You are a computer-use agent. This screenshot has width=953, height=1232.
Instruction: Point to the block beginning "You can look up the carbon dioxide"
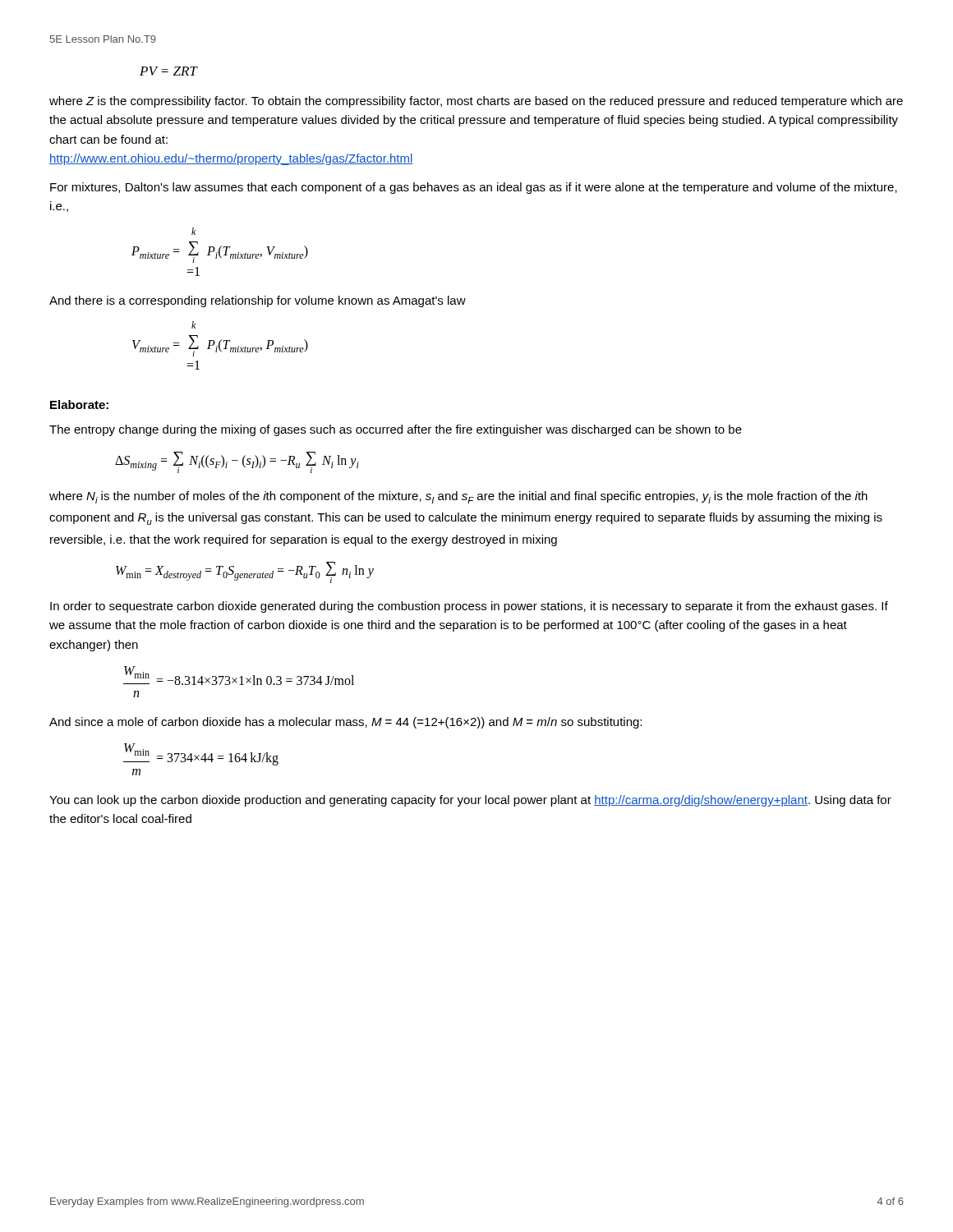pos(470,809)
